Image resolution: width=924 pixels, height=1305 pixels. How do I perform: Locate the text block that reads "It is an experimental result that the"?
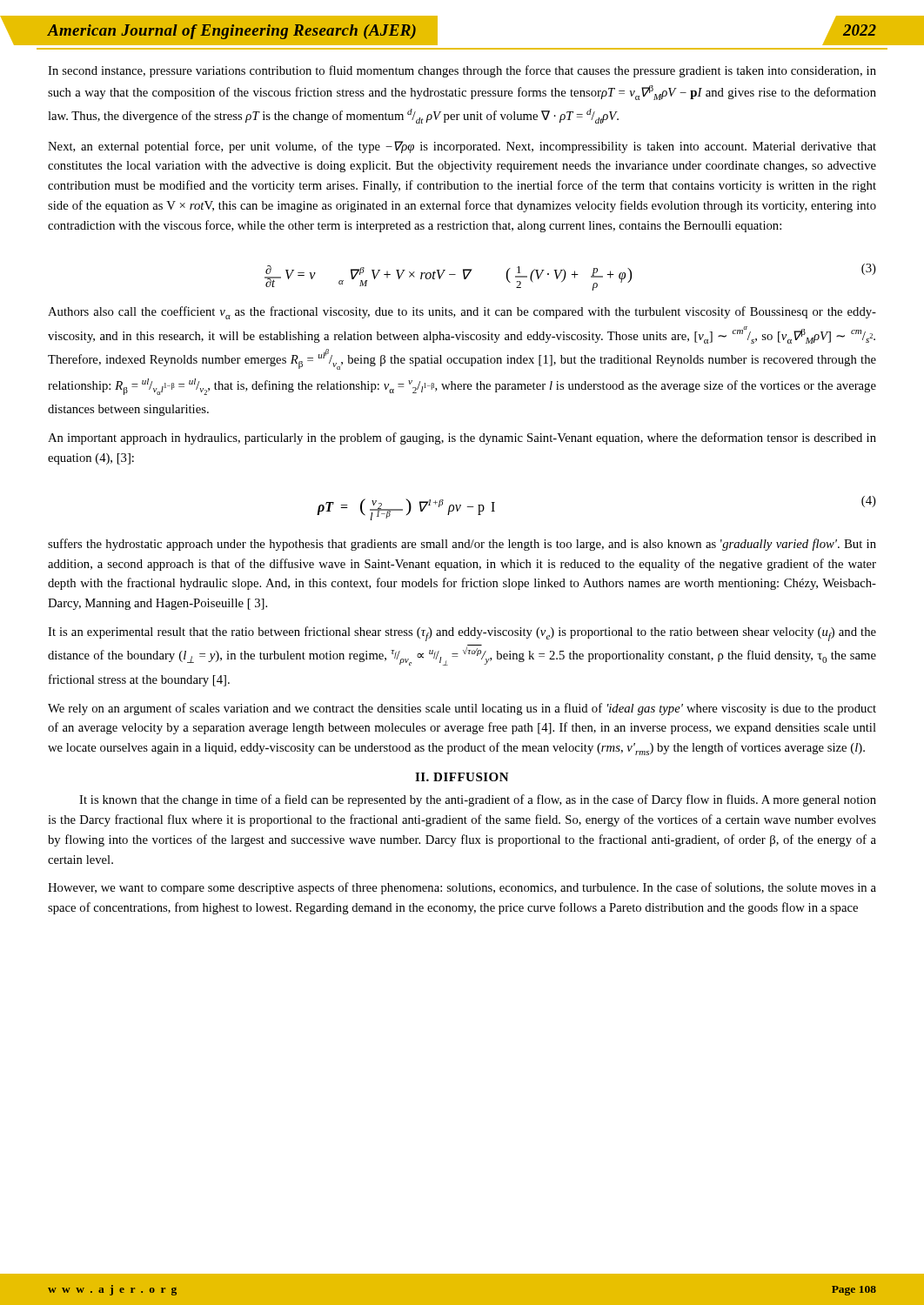coord(462,655)
